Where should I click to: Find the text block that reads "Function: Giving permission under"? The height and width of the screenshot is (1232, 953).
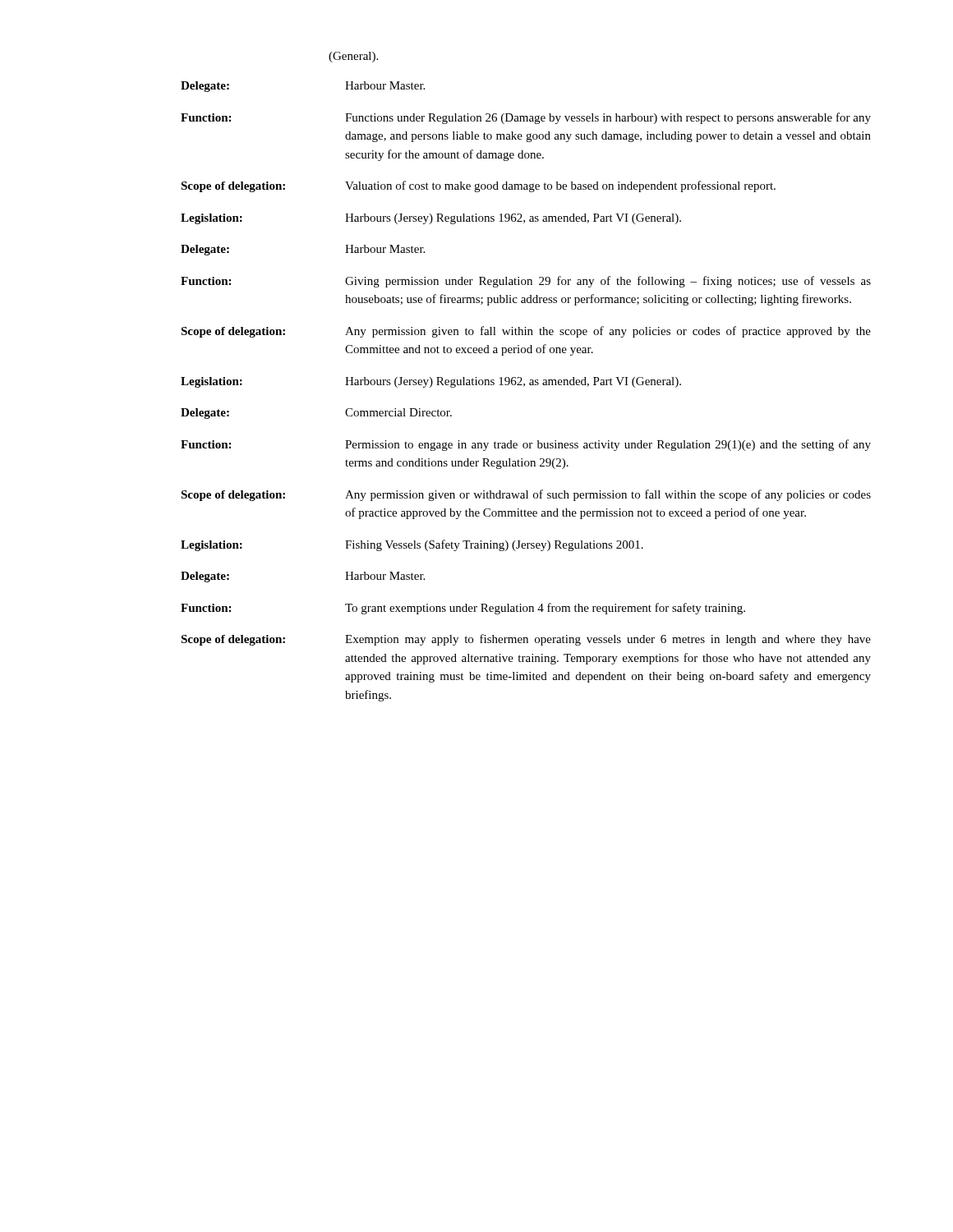tap(526, 290)
